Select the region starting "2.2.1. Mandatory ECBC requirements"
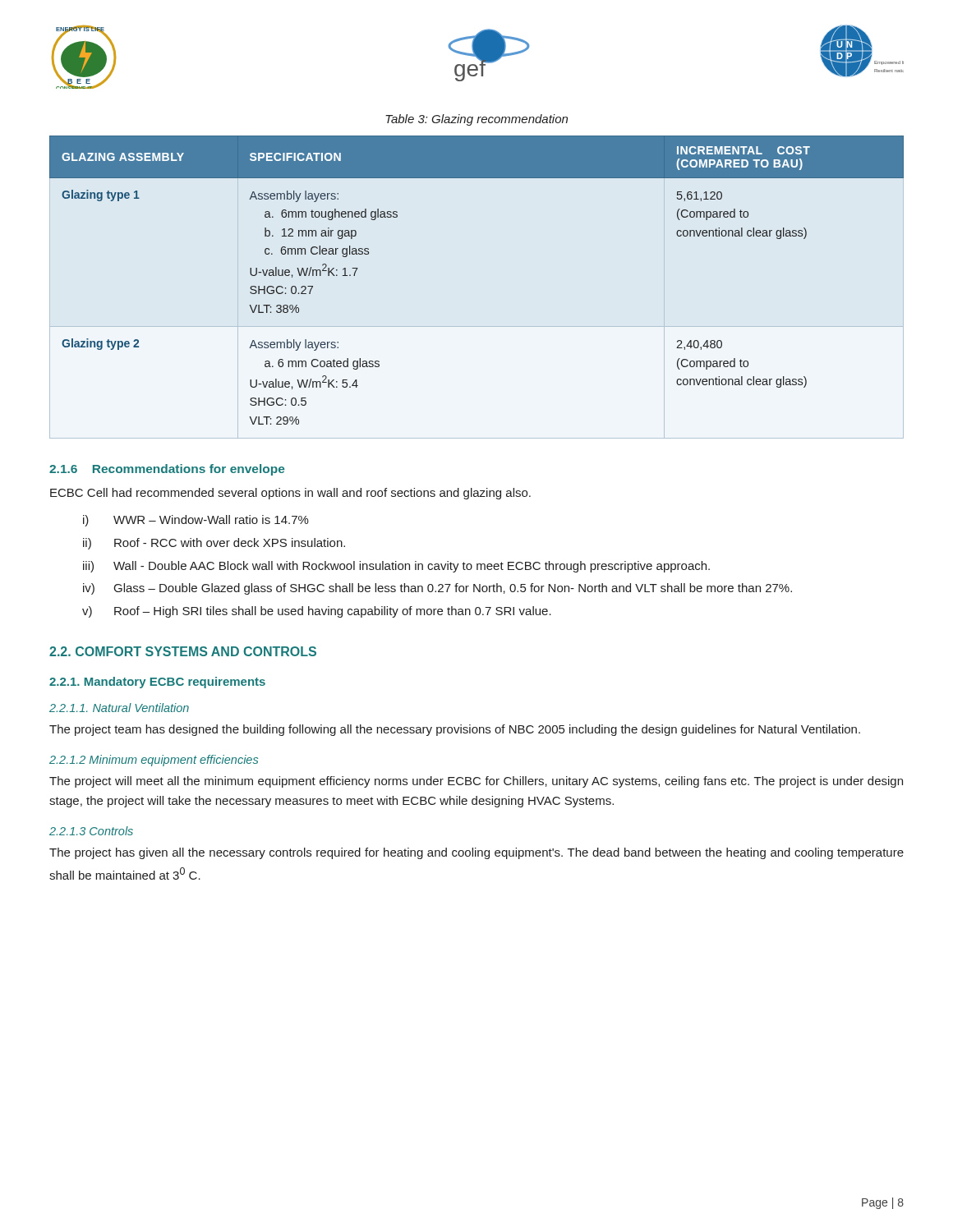 (x=157, y=681)
